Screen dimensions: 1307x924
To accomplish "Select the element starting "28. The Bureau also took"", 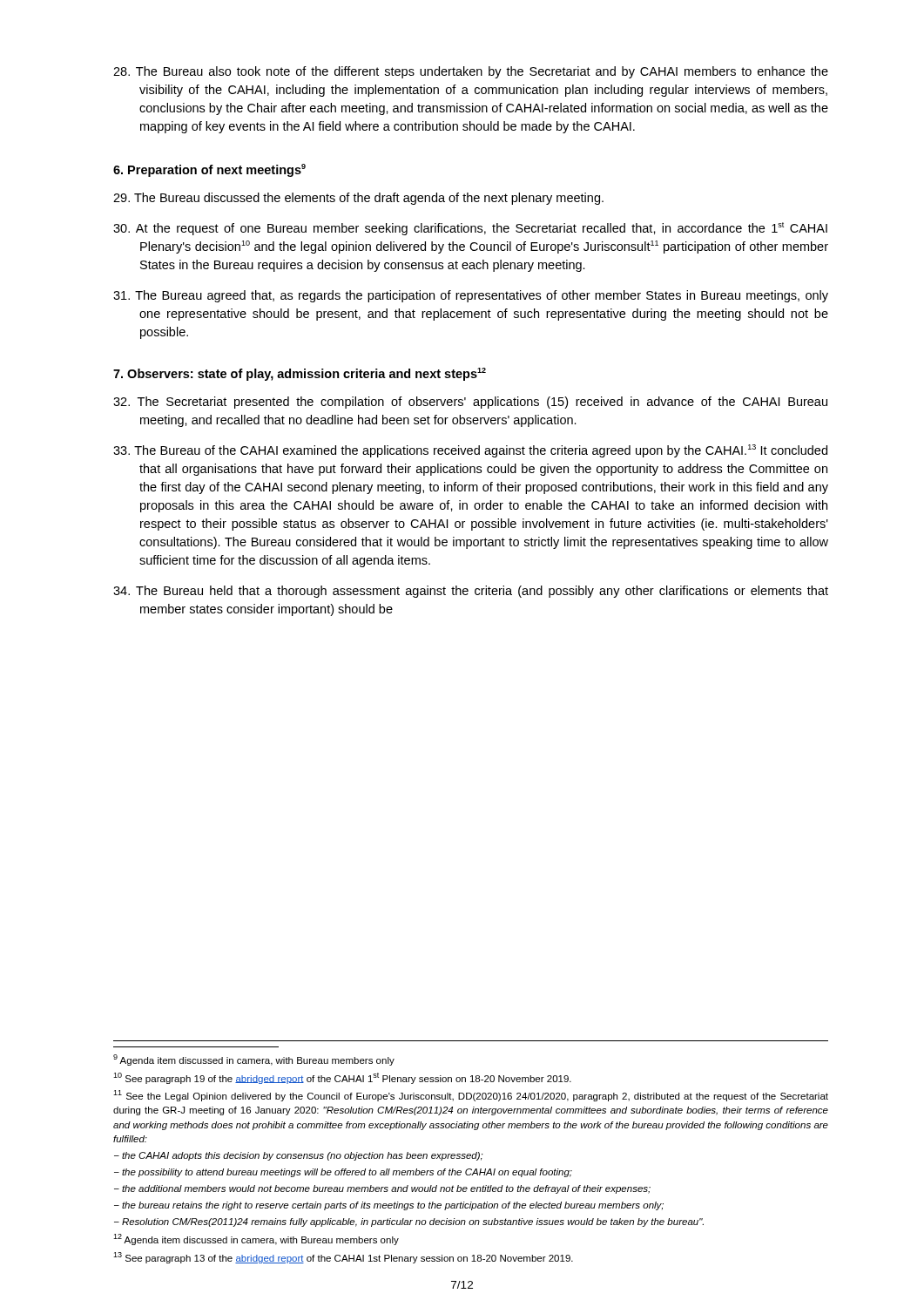I will pyautogui.click(x=471, y=99).
